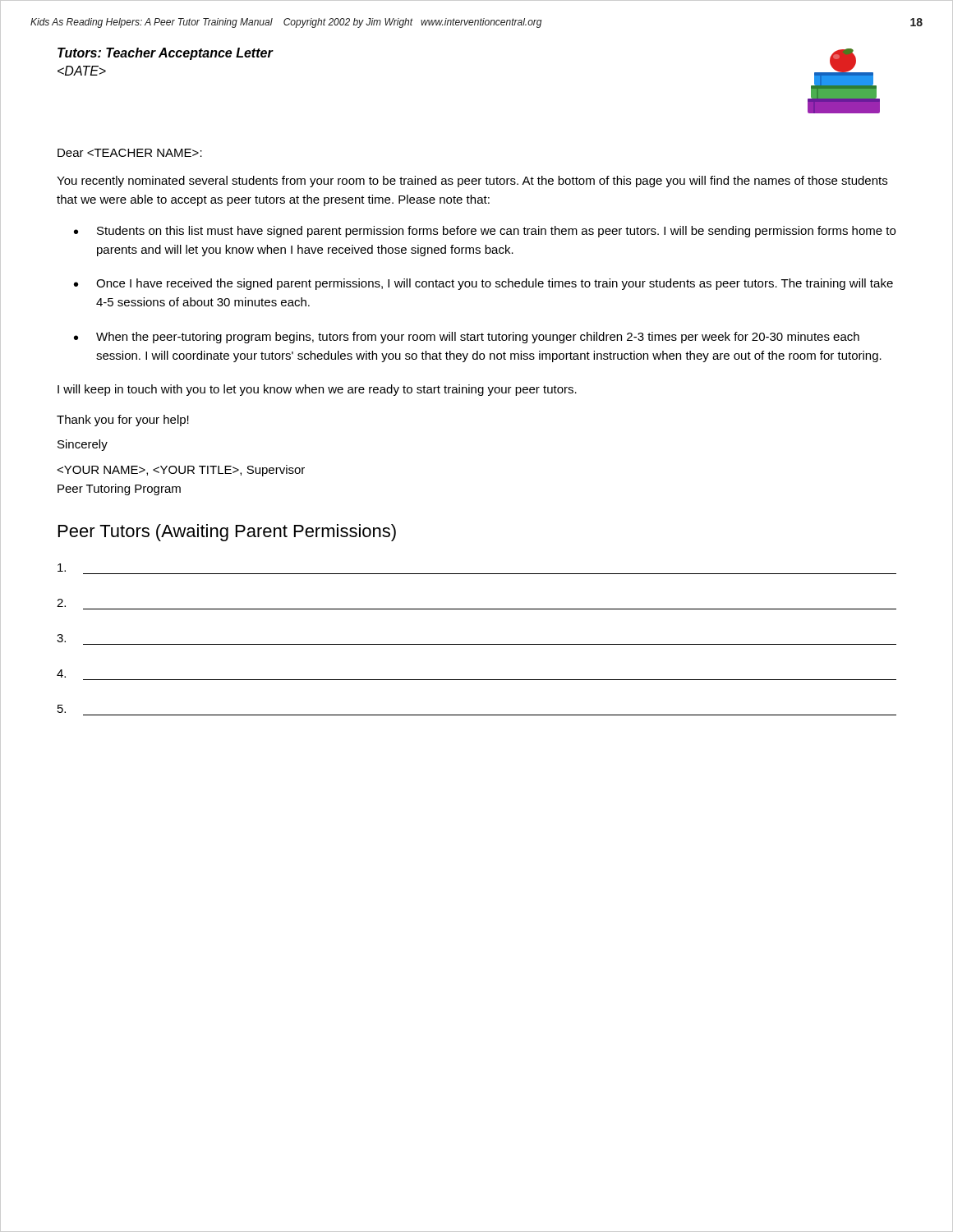Locate the block of text that opens with "I will keep in"
The image size is (953, 1232).
[x=317, y=389]
